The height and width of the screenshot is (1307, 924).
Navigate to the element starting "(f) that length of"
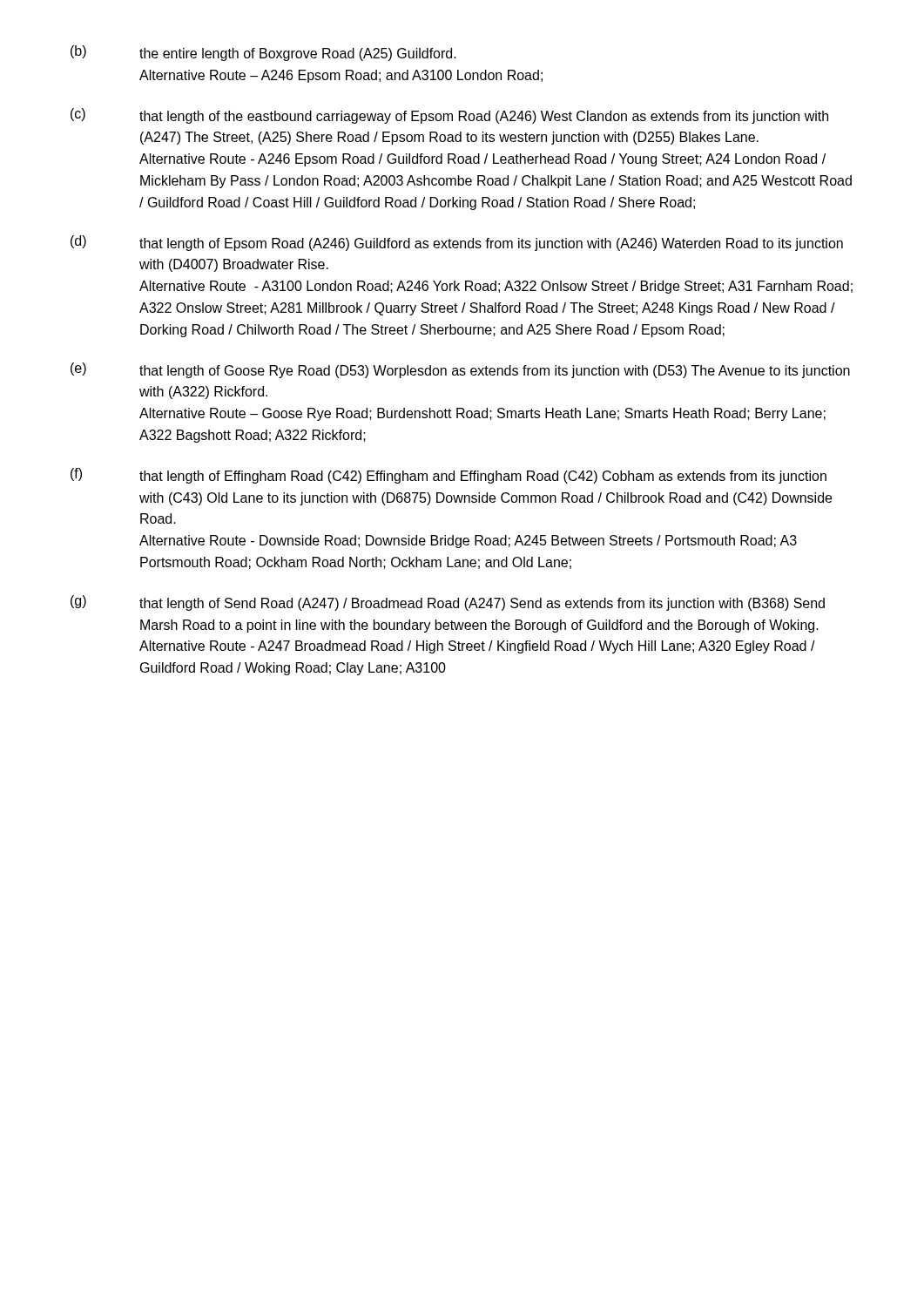[x=449, y=476]
